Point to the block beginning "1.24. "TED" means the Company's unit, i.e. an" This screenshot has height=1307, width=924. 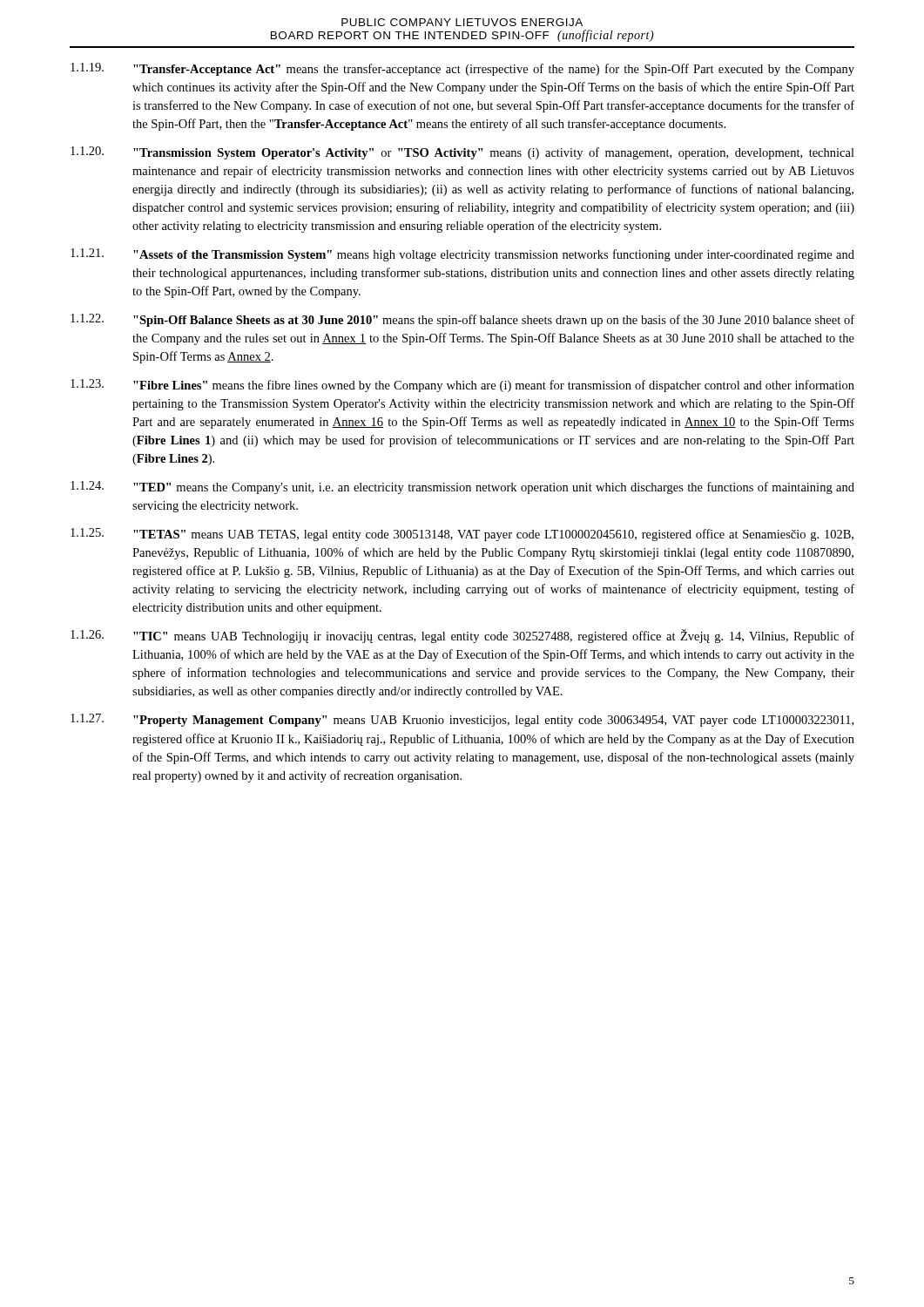click(462, 497)
